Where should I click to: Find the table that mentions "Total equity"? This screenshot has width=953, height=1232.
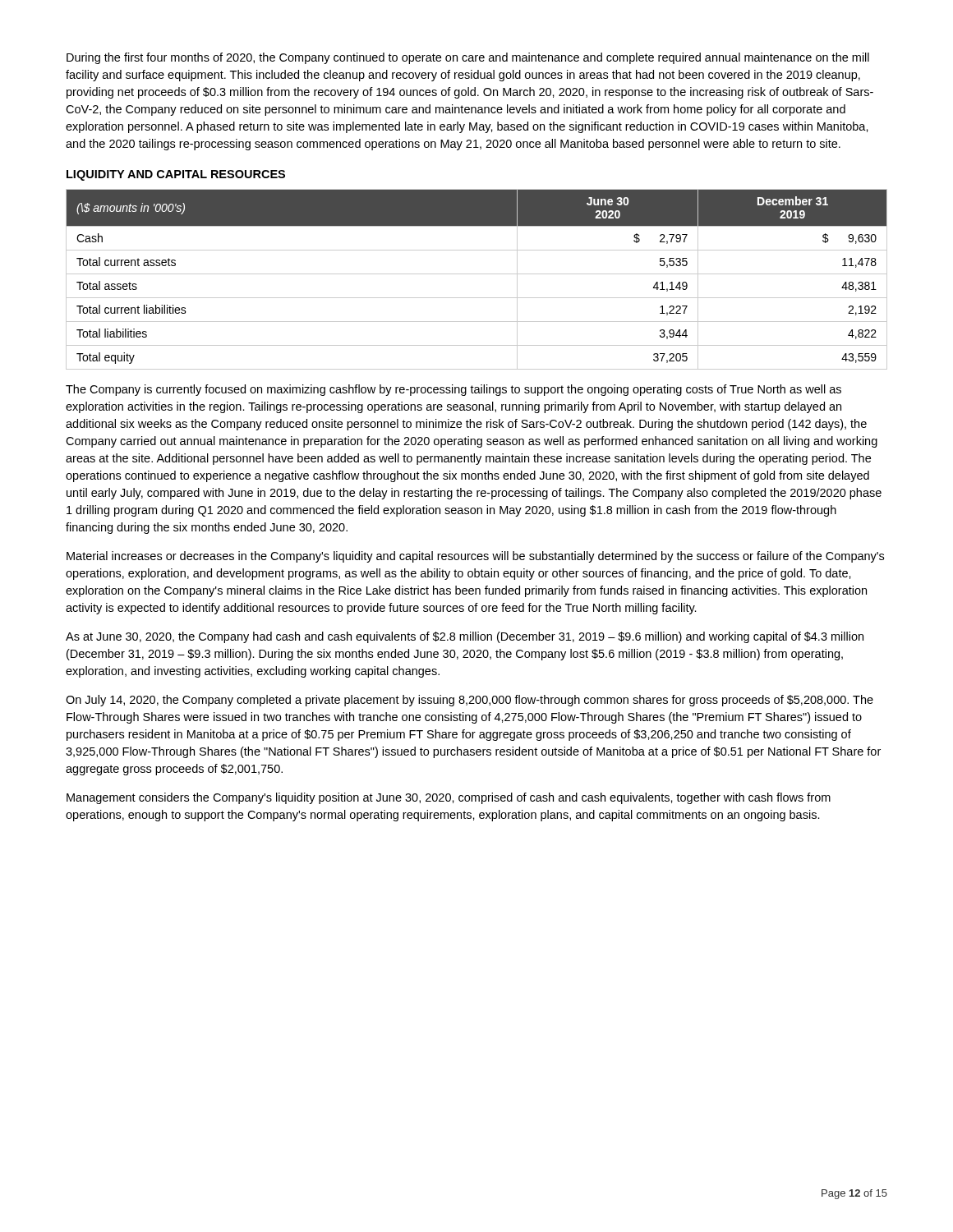[476, 279]
